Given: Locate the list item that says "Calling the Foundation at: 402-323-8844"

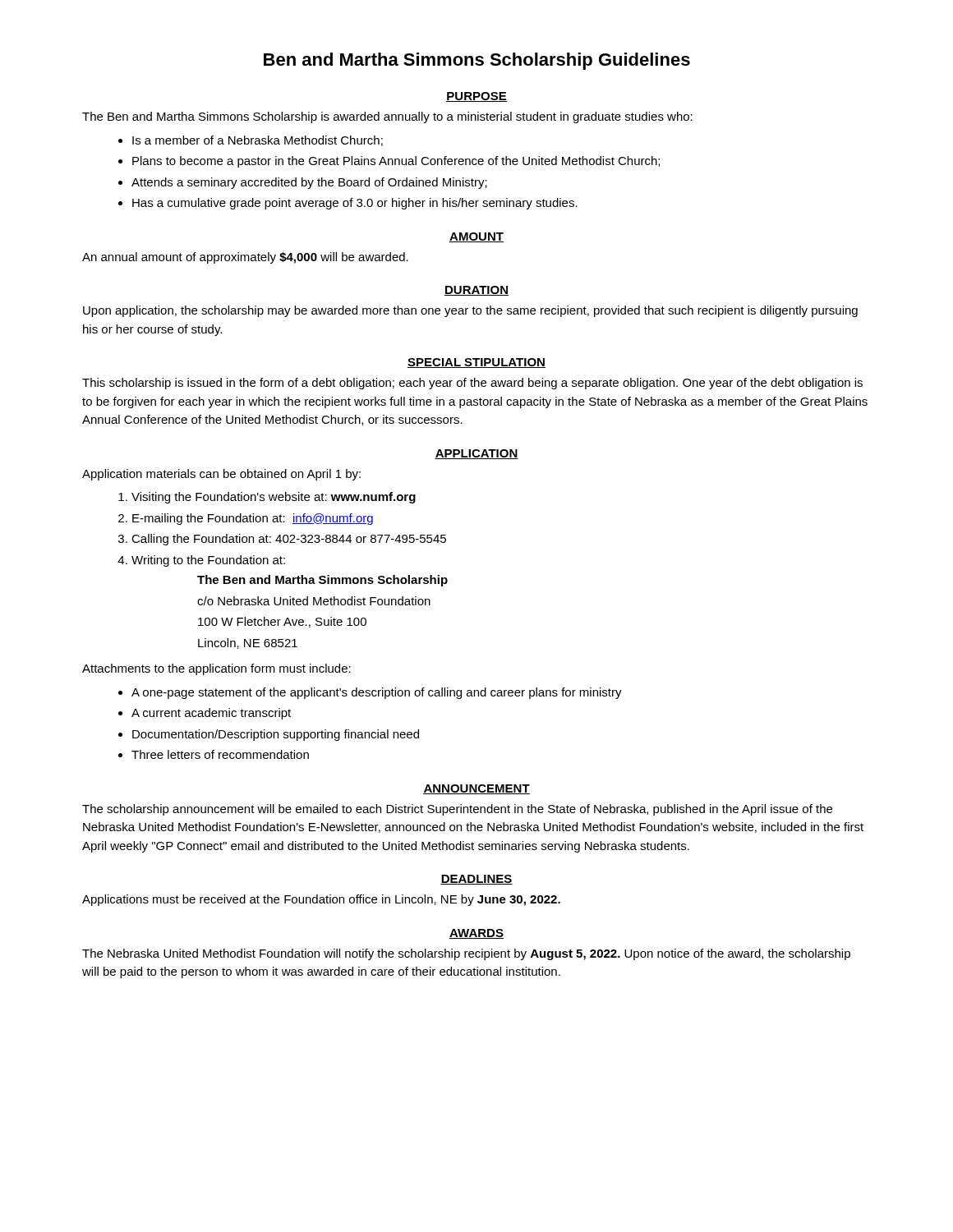Looking at the screenshot, I should pos(289,538).
